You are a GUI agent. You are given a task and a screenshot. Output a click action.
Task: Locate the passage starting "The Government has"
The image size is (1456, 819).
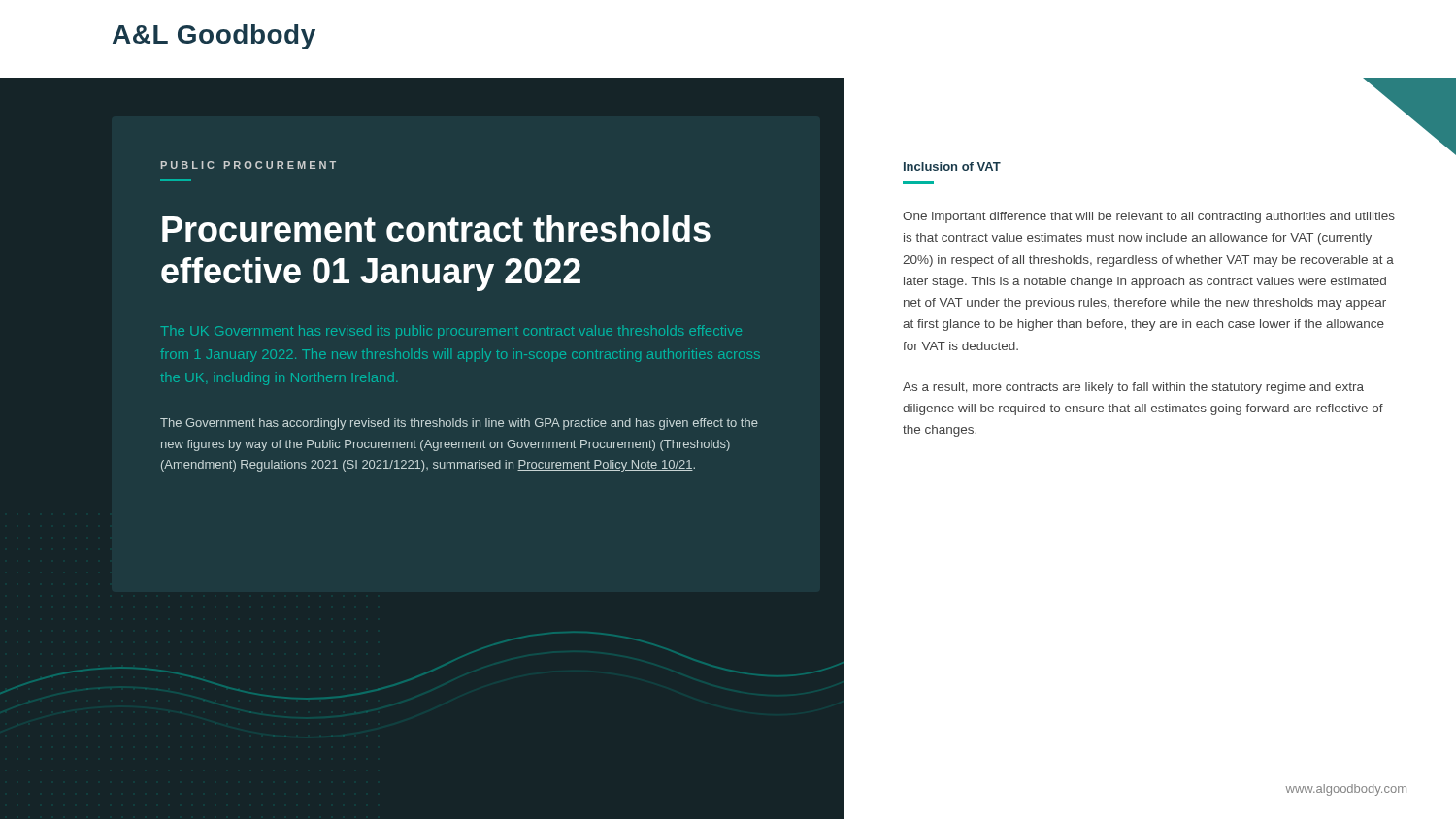pos(466,444)
